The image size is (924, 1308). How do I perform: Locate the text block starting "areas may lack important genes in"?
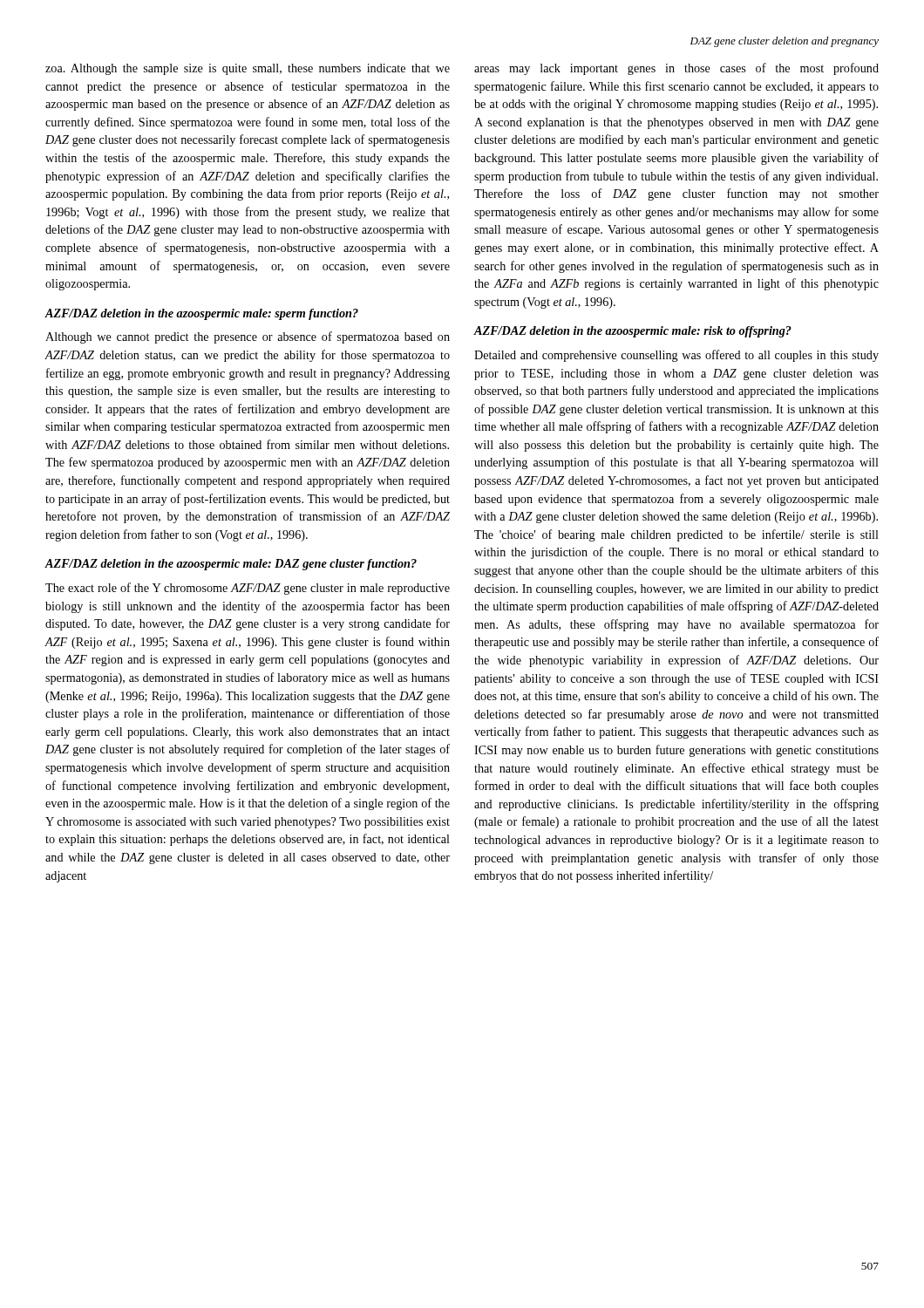[x=676, y=185]
